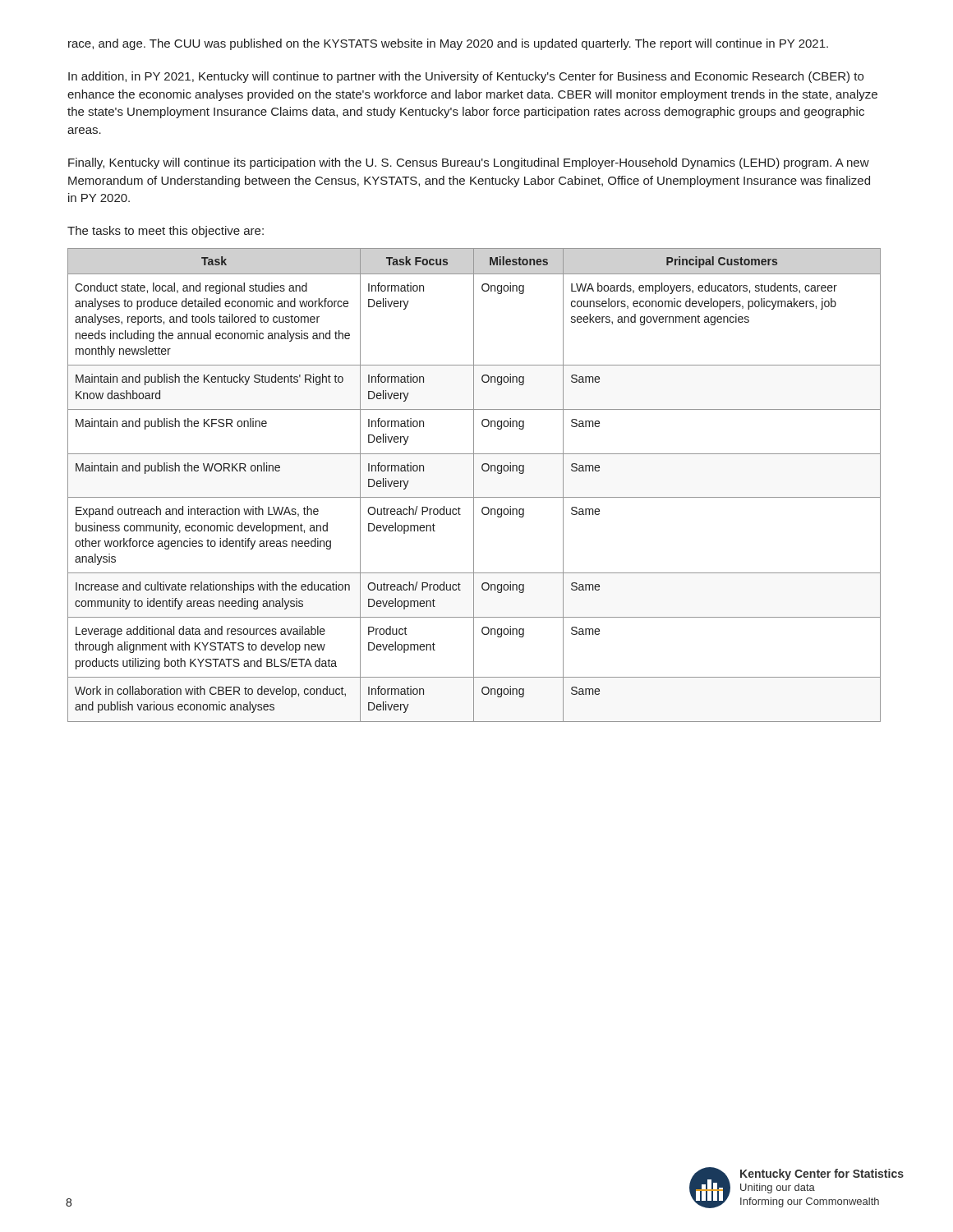Locate the table with the text "Information Delivery"
This screenshot has width=953, height=1232.
coord(474,485)
